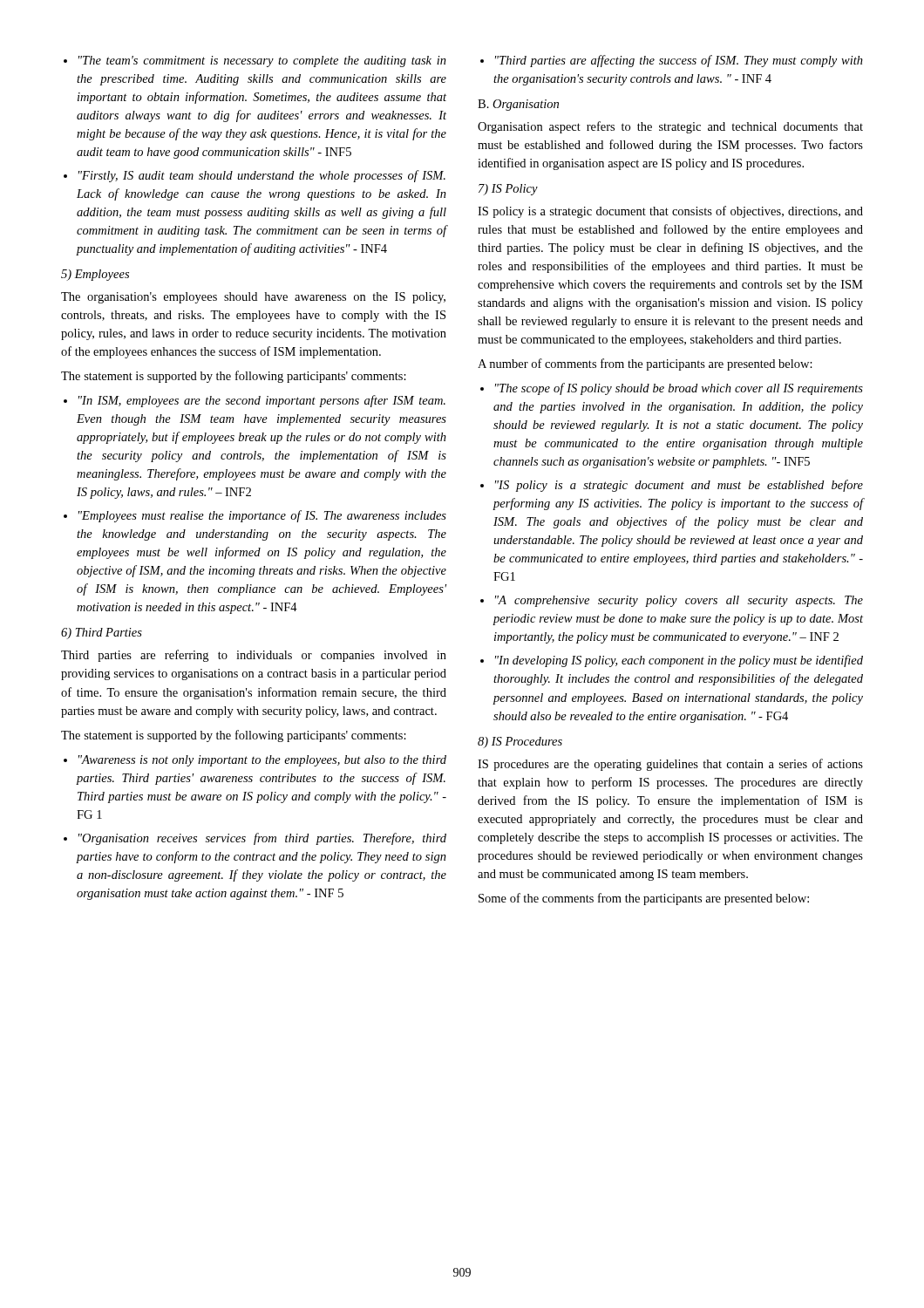
Task: Click the passage that begins "IS policy is"
Action: 670,276
